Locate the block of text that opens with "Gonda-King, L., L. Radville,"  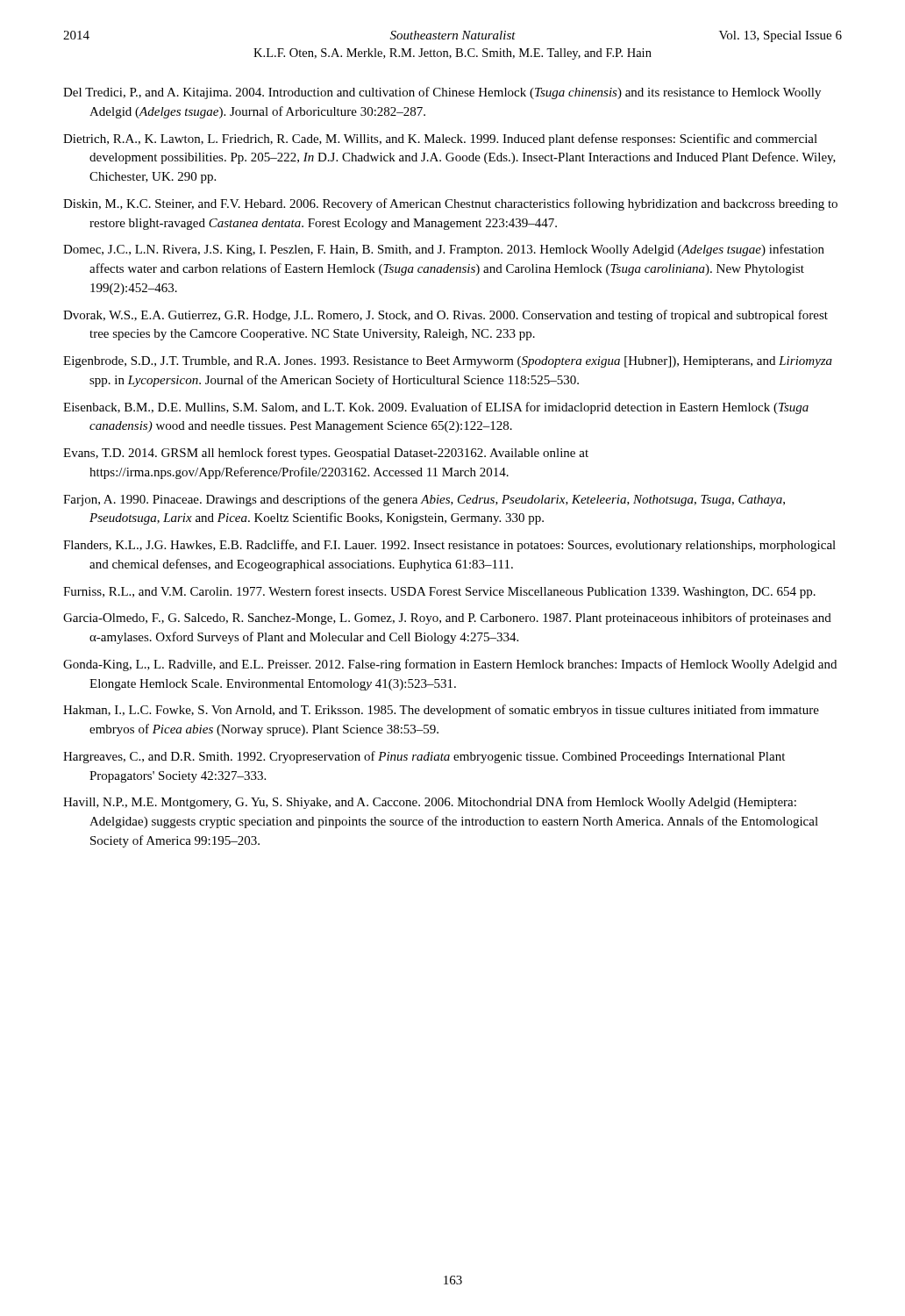(x=450, y=673)
